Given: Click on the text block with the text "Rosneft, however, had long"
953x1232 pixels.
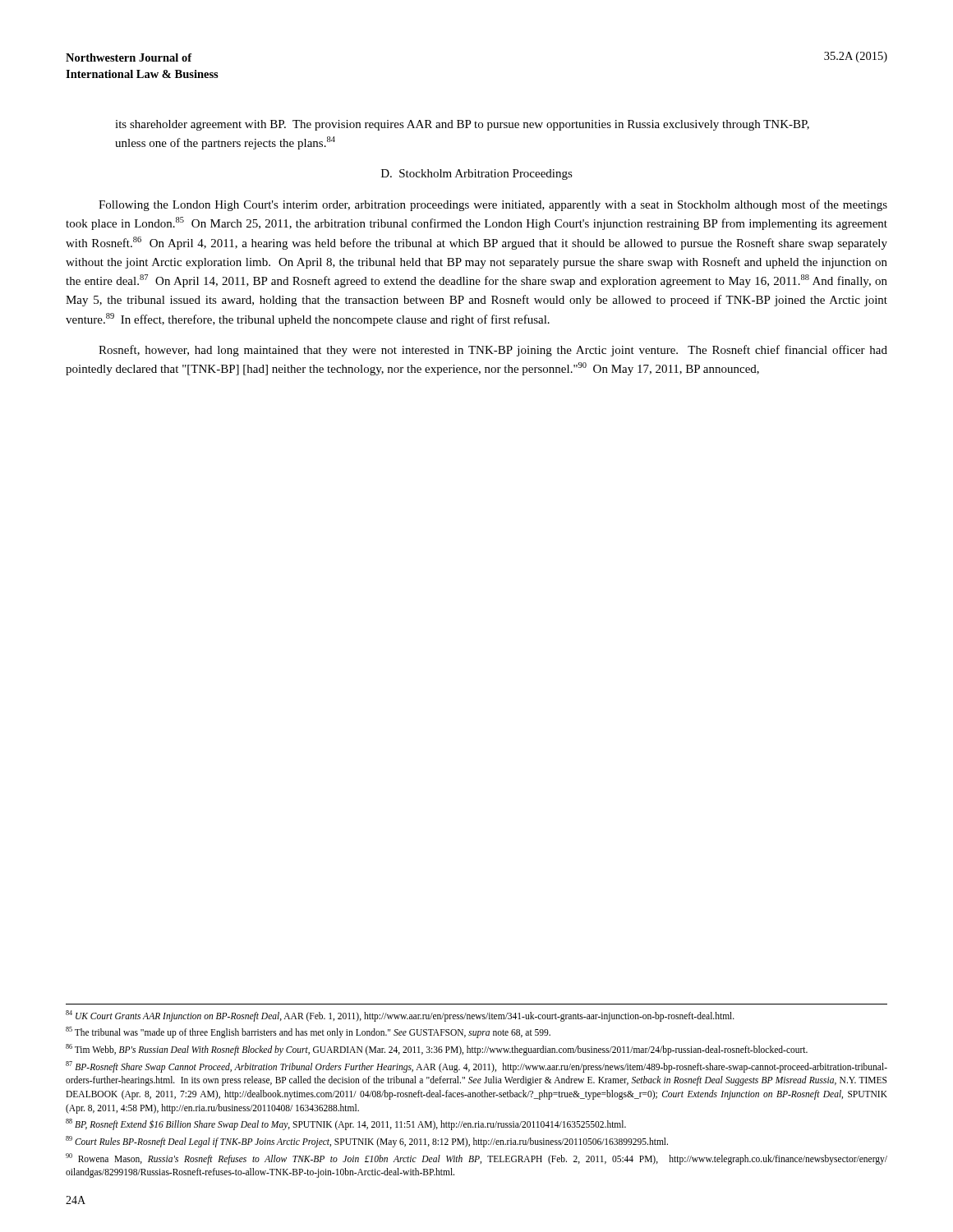Looking at the screenshot, I should point(476,359).
